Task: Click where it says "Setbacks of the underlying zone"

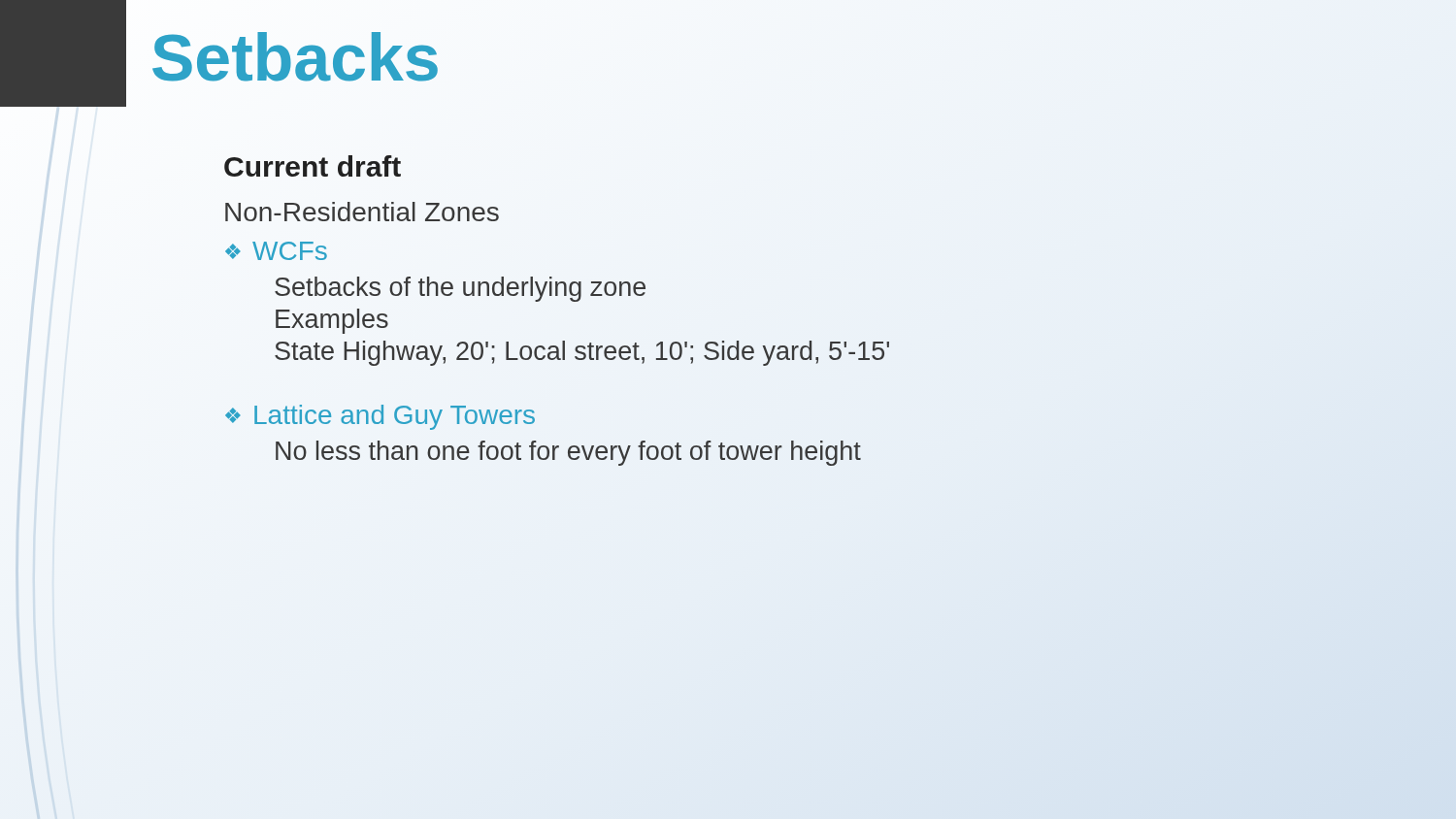Action: pos(460,287)
